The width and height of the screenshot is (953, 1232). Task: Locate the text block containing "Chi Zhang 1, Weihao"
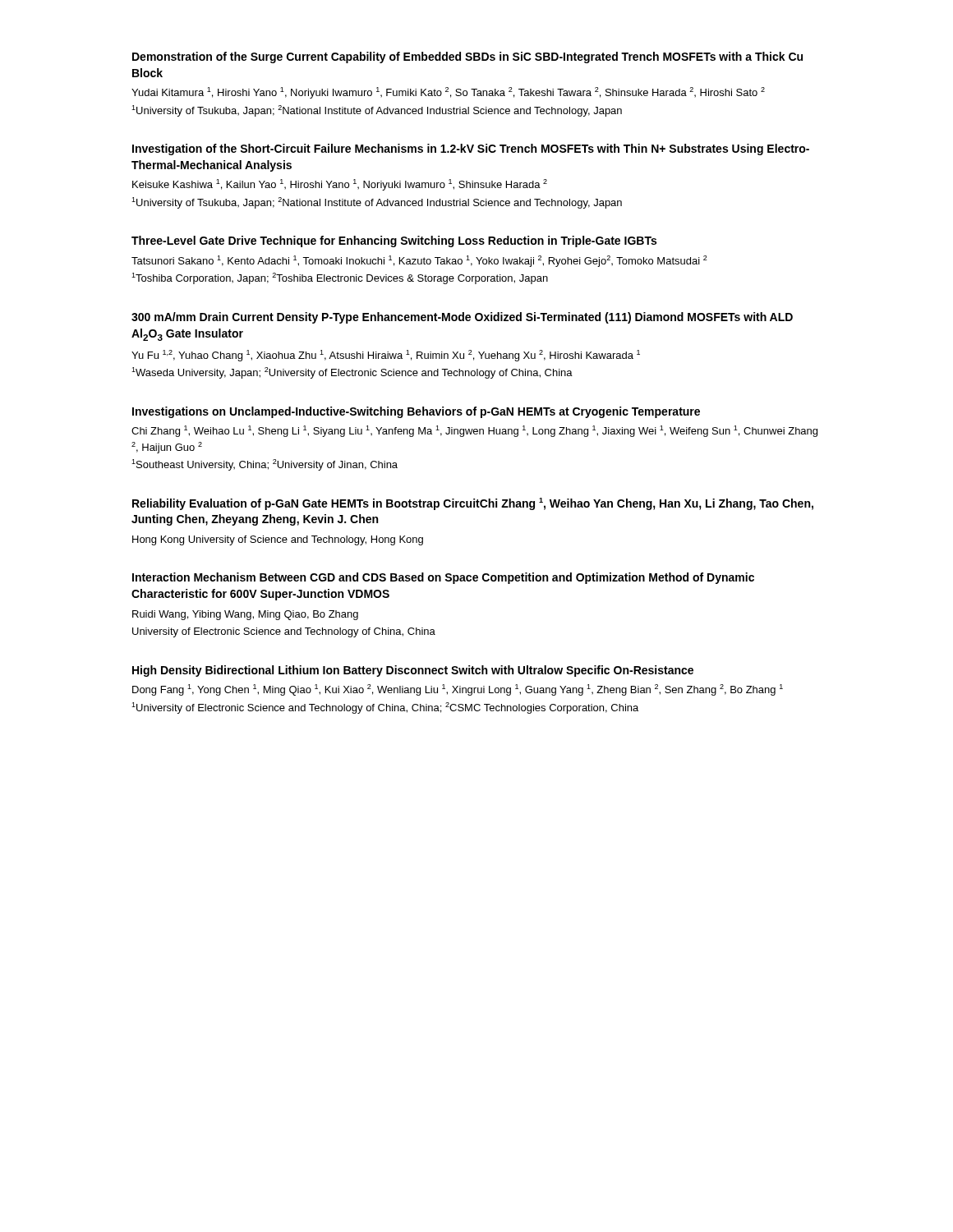click(x=475, y=439)
